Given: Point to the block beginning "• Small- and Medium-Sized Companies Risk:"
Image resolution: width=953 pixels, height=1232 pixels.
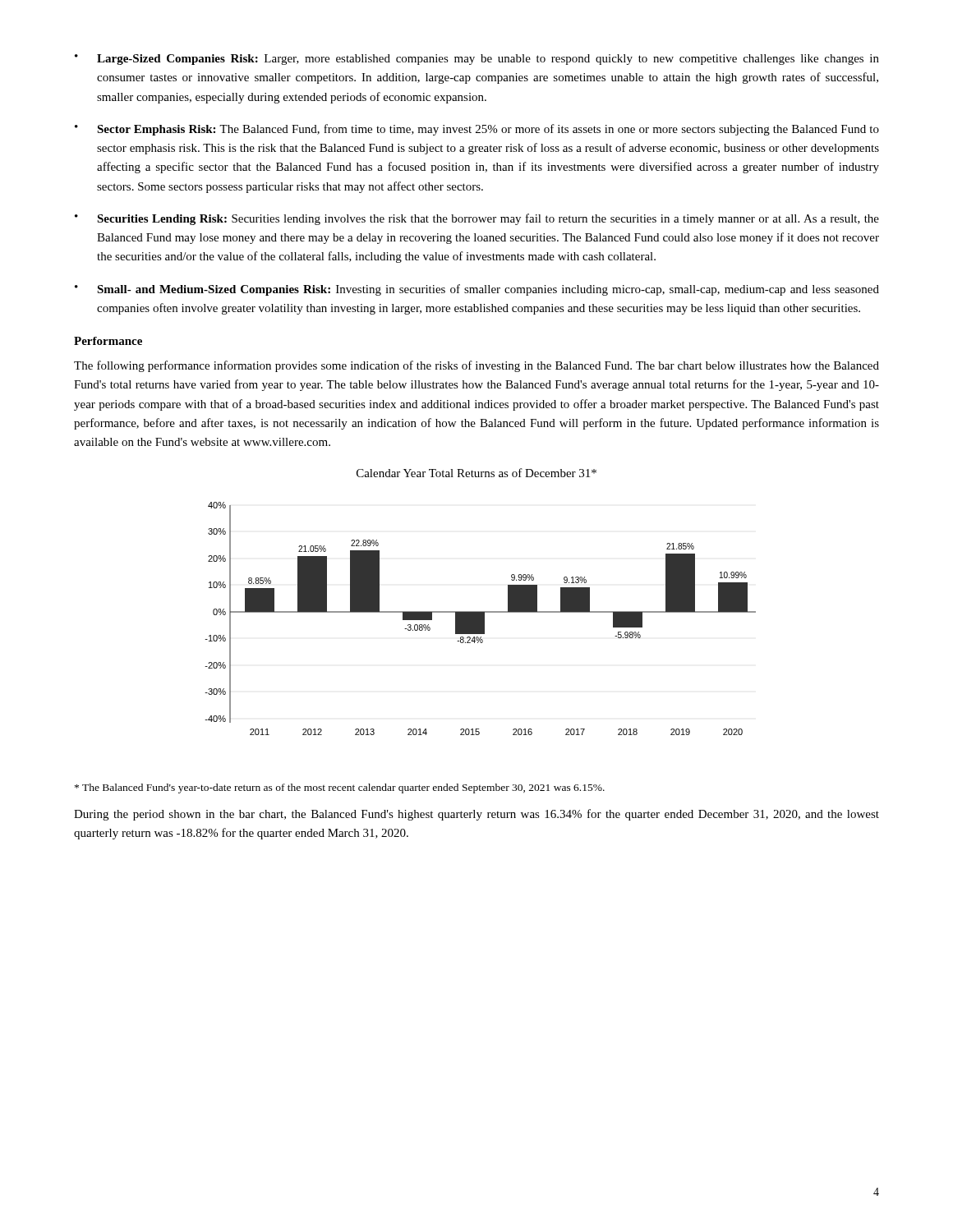Looking at the screenshot, I should 476,299.
